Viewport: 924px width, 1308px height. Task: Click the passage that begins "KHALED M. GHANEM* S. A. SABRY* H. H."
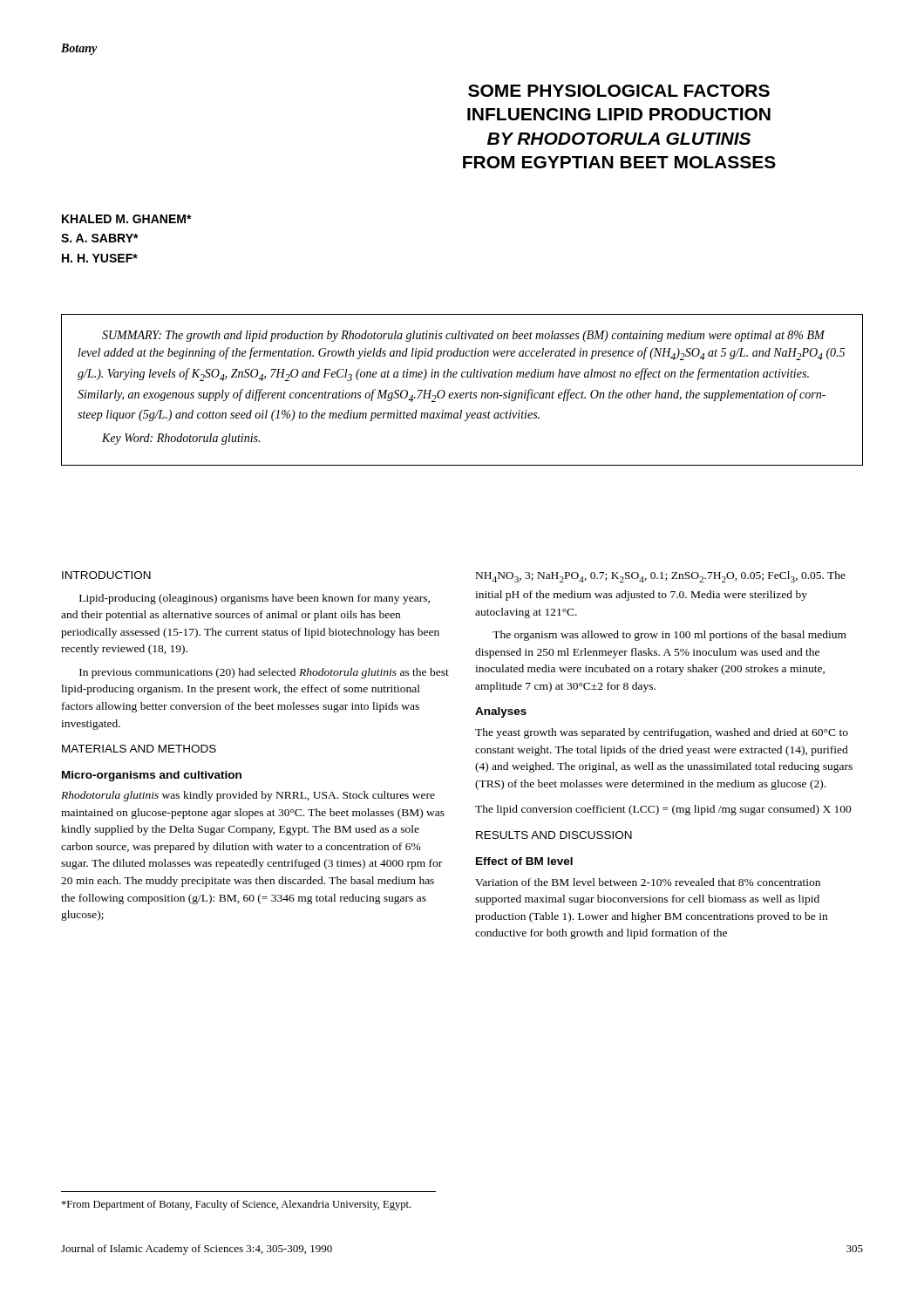127,219
